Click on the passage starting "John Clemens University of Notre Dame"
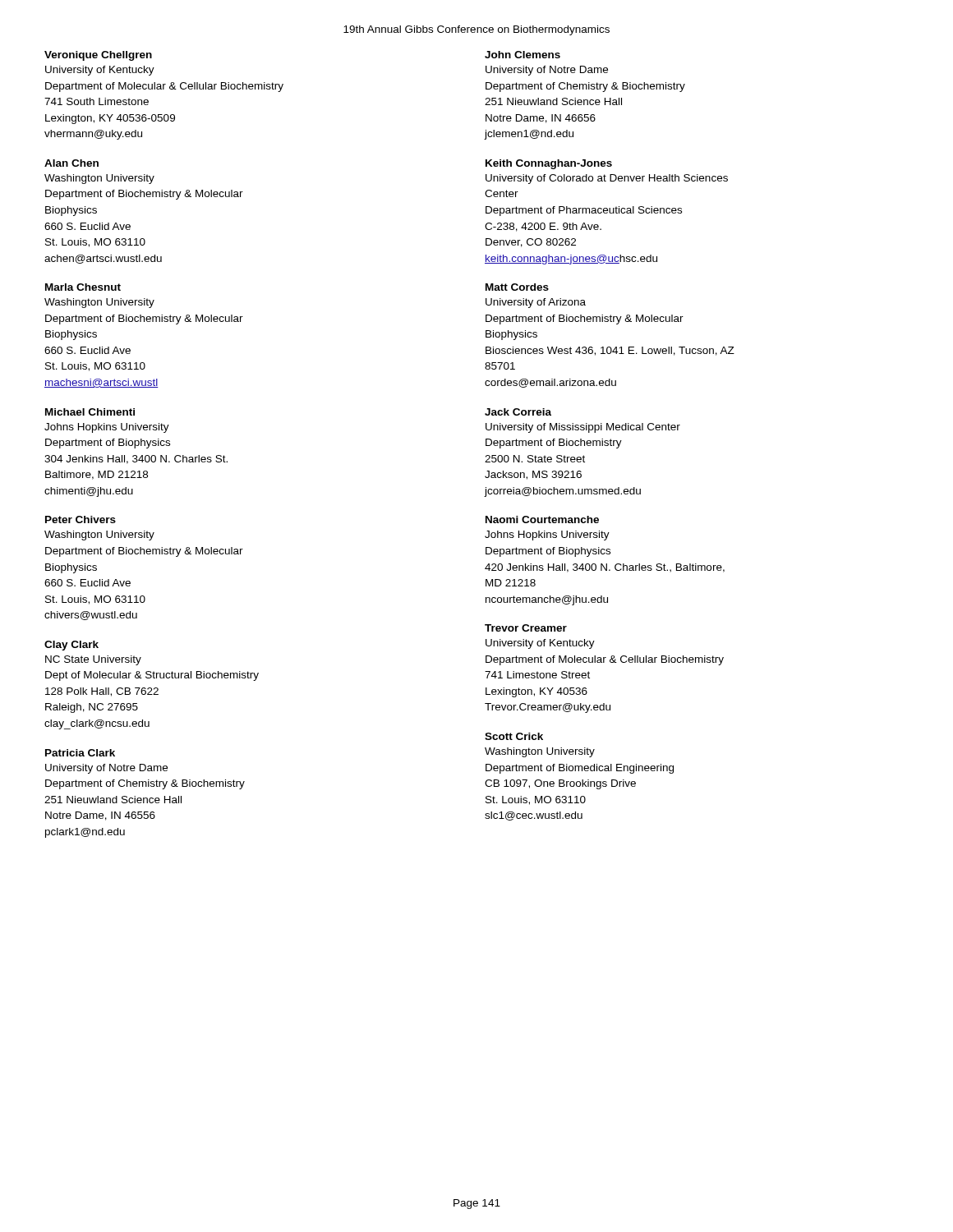Screen dimensions: 1232x953 (523, 55)
